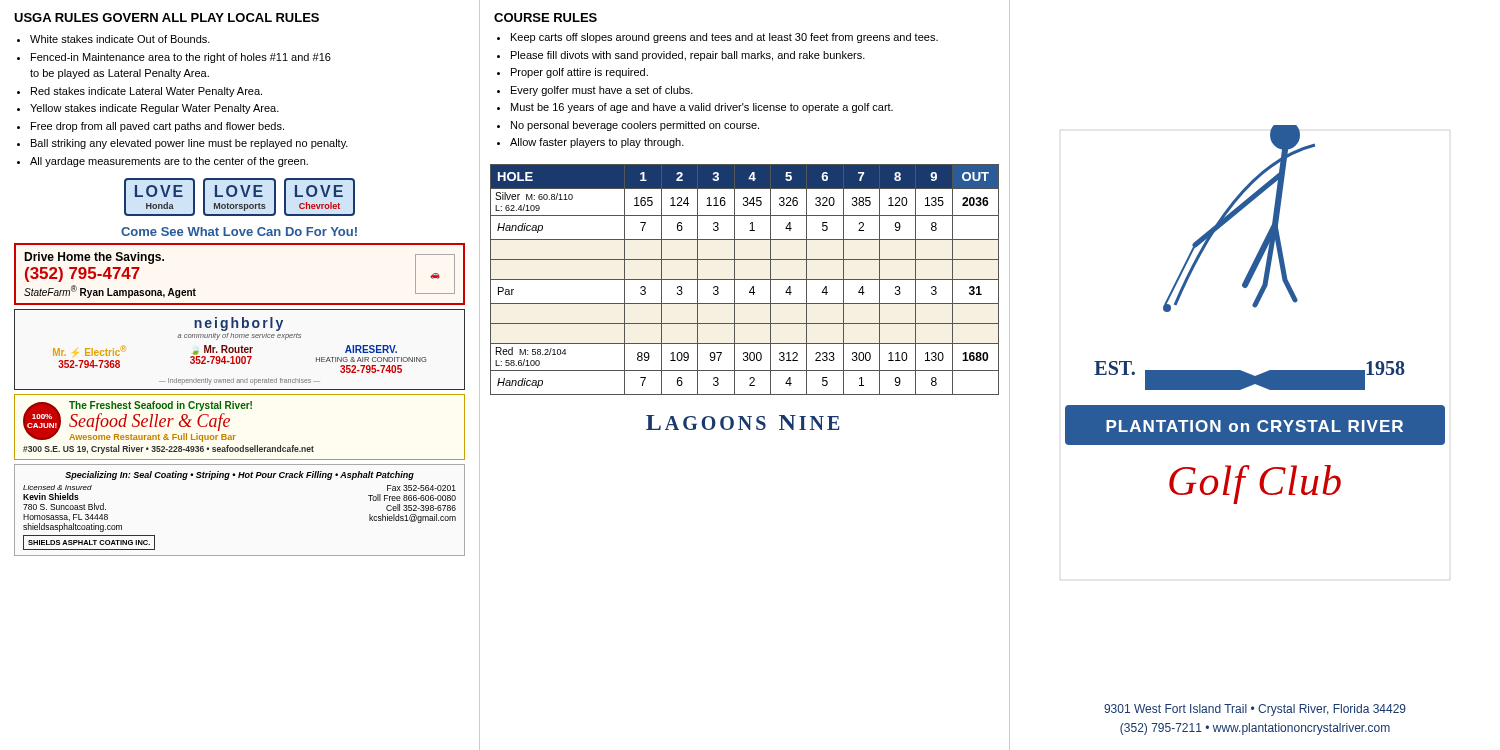
Task: Find the passage starting "Every golfer must have a set of clubs."
Action: pyautogui.click(x=602, y=89)
